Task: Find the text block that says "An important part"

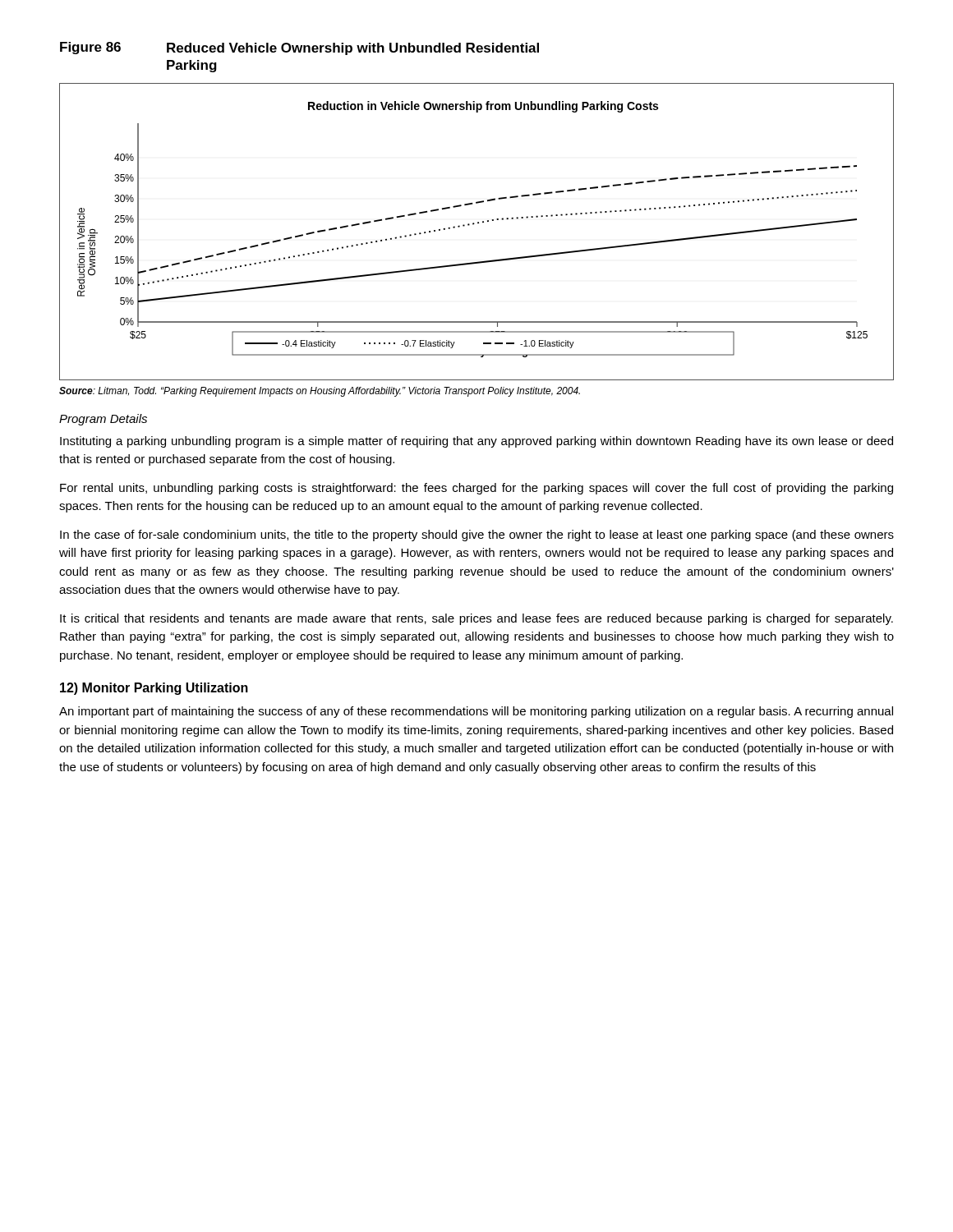Action: [476, 739]
